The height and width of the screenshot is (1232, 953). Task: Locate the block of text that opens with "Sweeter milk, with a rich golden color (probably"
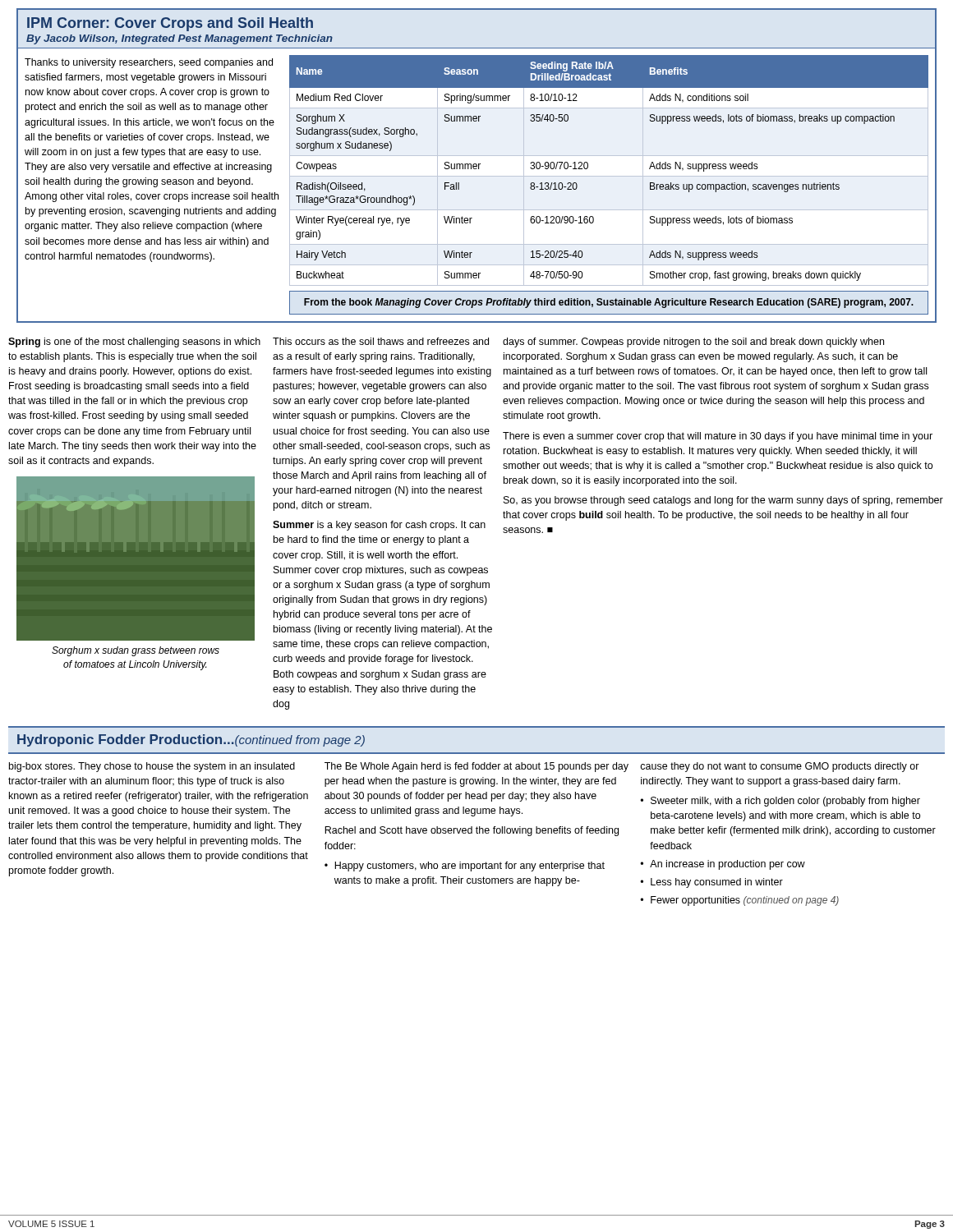click(793, 851)
